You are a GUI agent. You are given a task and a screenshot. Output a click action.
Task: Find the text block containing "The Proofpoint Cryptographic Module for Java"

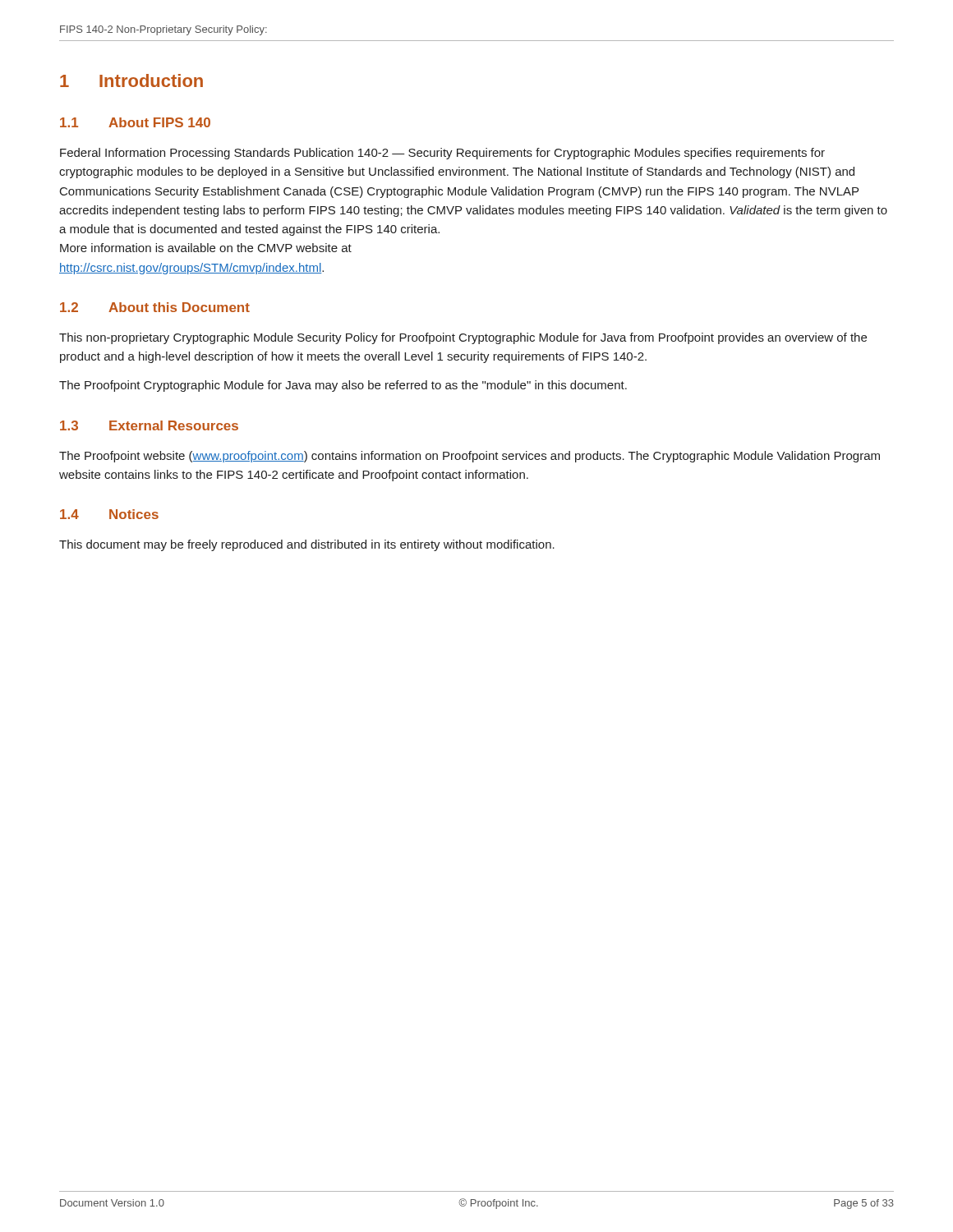click(x=343, y=385)
